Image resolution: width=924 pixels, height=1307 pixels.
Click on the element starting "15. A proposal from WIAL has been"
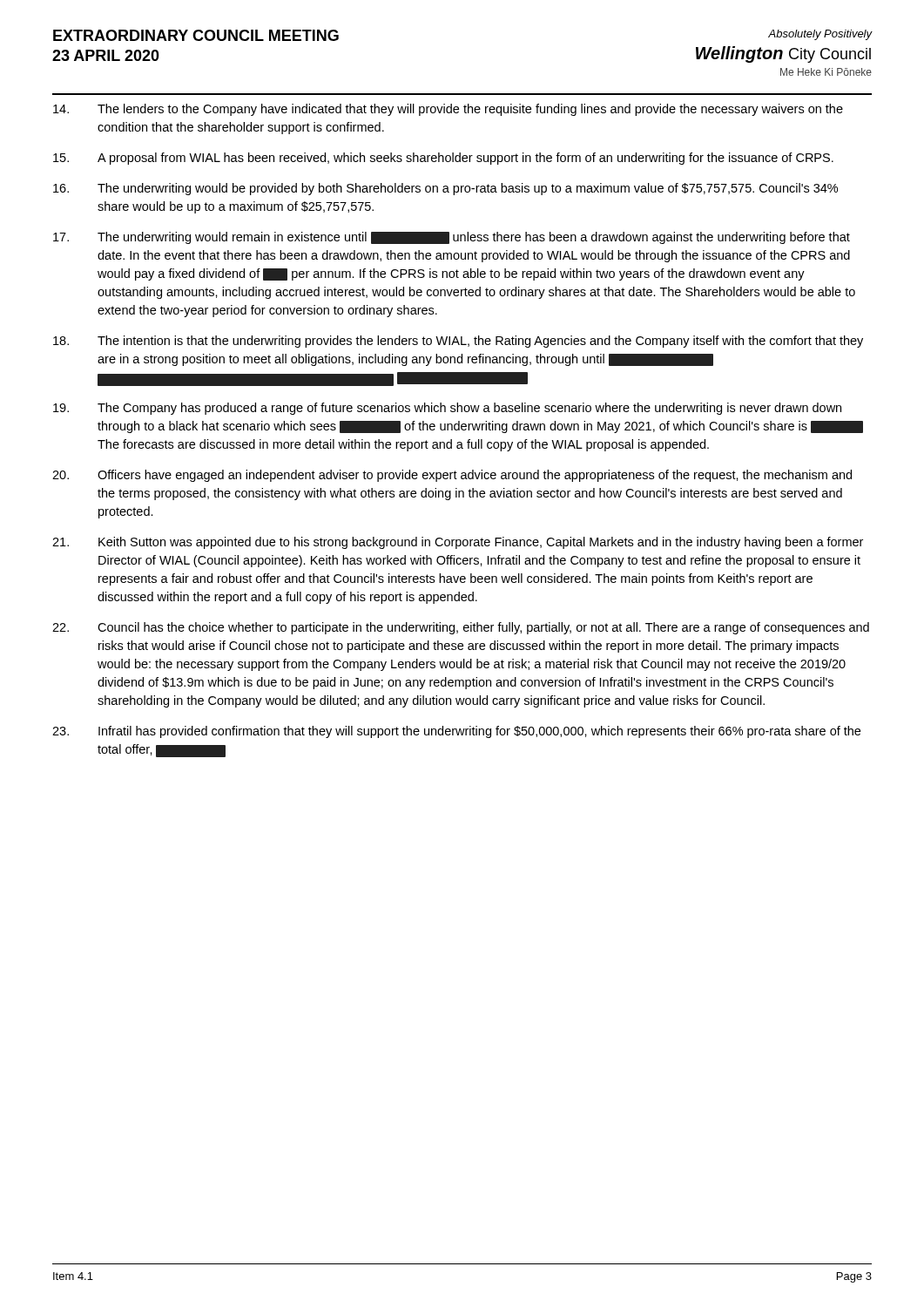[462, 158]
